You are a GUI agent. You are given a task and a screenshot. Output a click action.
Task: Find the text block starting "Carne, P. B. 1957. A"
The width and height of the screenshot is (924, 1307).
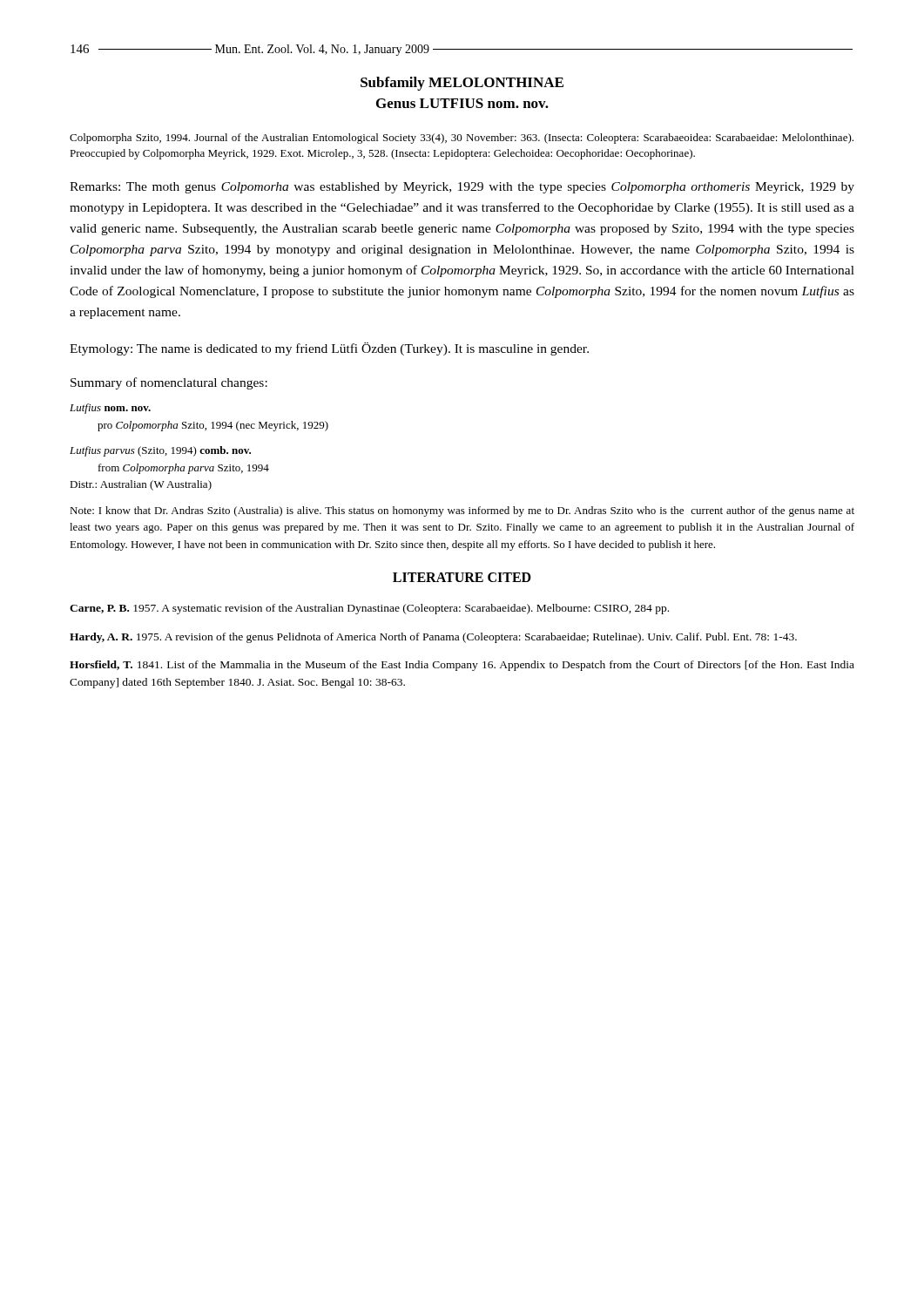pos(370,608)
